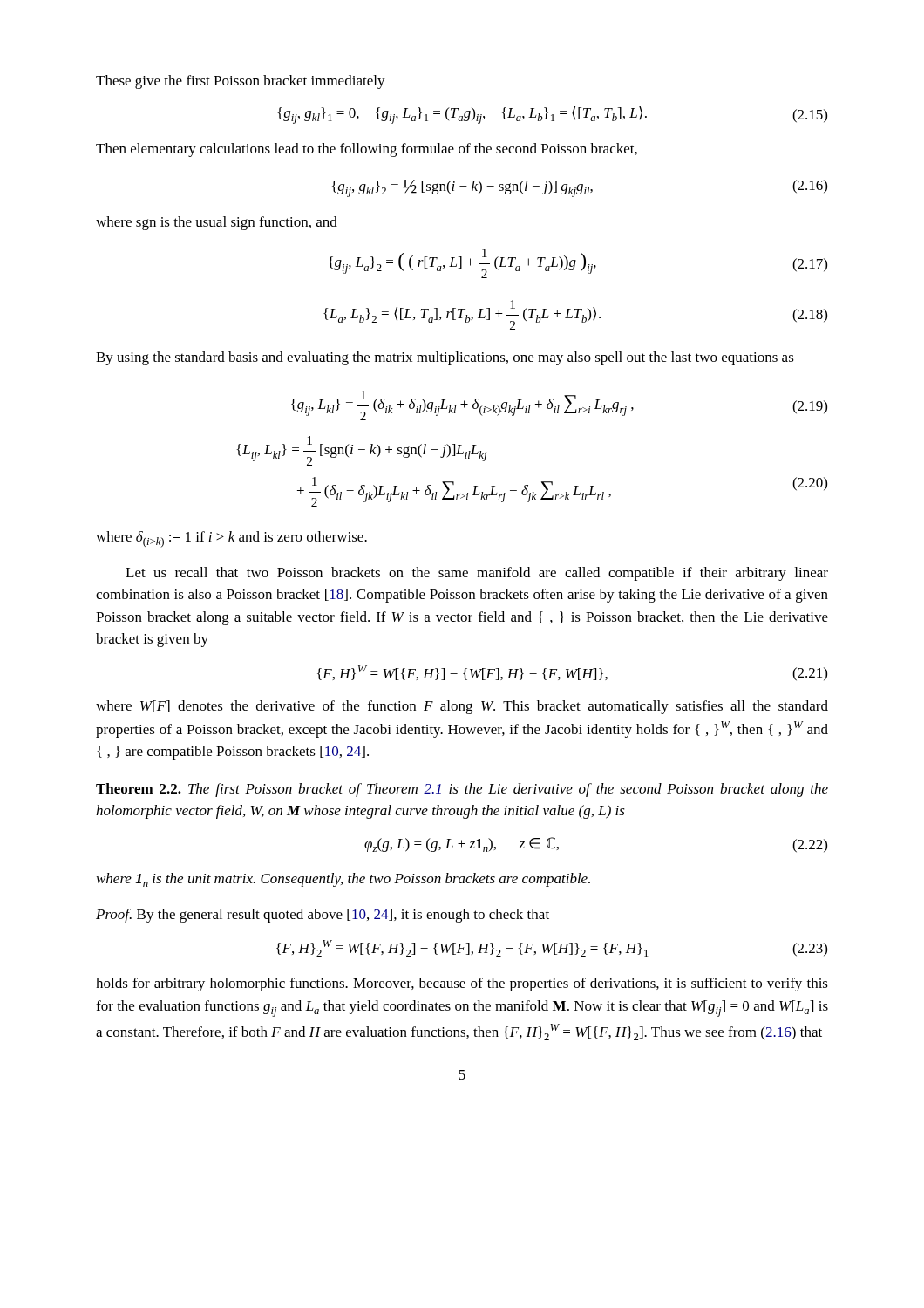Select the formula containing "{La, Lb}2 = ⟨[L, Ta], r[Tb, L]"
Viewport: 924px width, 1308px height.
point(462,315)
